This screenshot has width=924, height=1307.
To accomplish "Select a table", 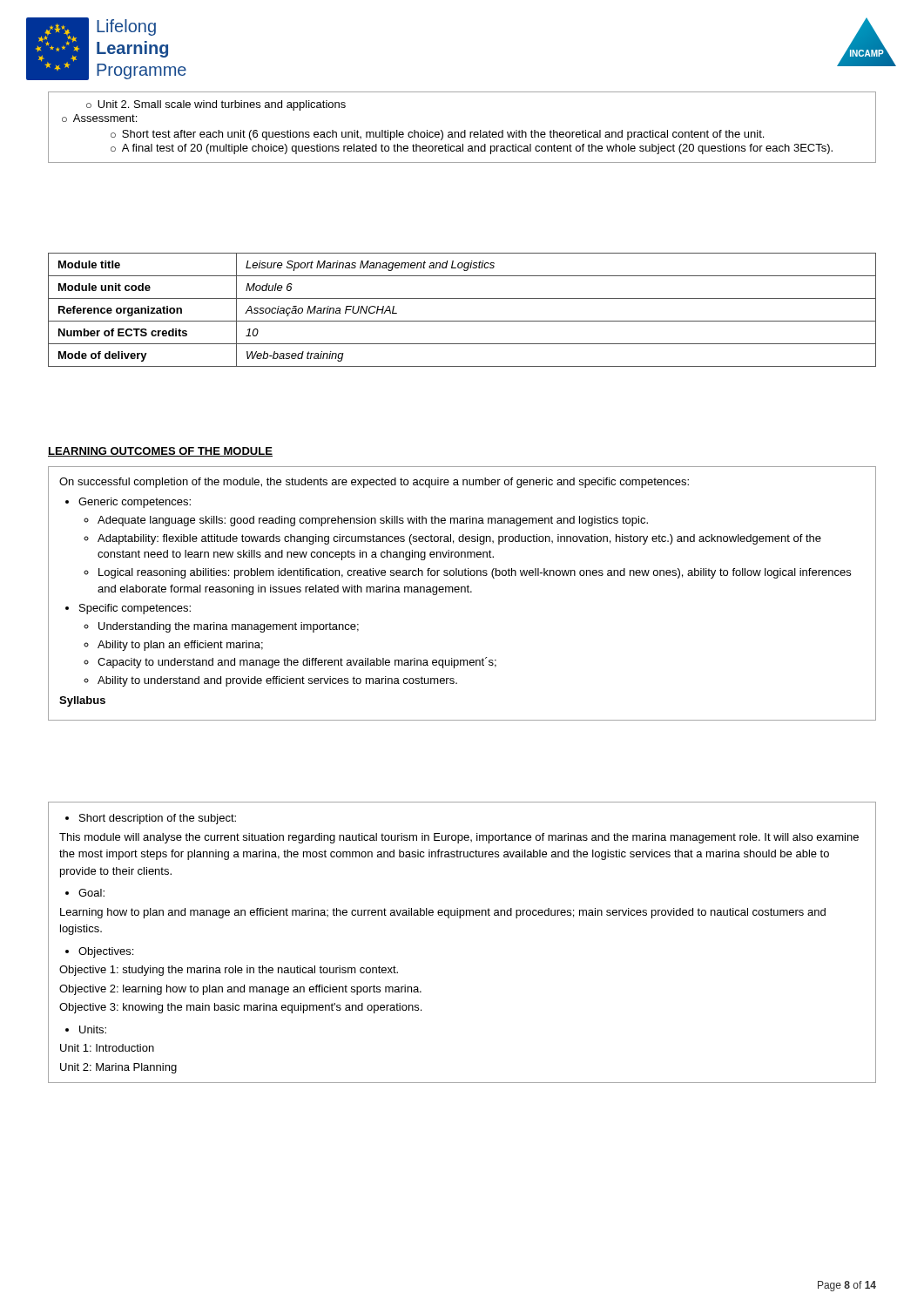I will [x=462, y=310].
